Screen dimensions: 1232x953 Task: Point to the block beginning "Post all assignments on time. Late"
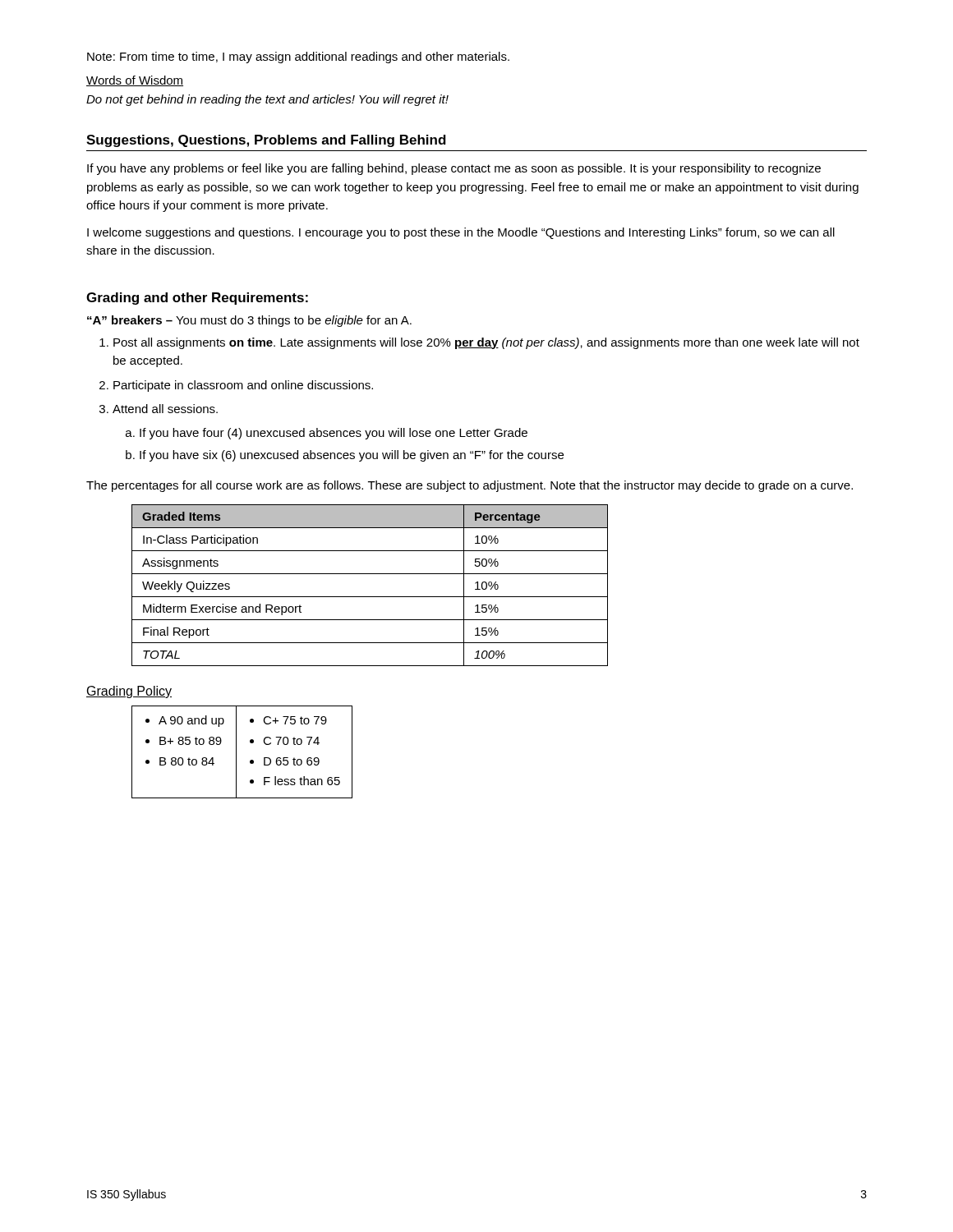pos(486,351)
